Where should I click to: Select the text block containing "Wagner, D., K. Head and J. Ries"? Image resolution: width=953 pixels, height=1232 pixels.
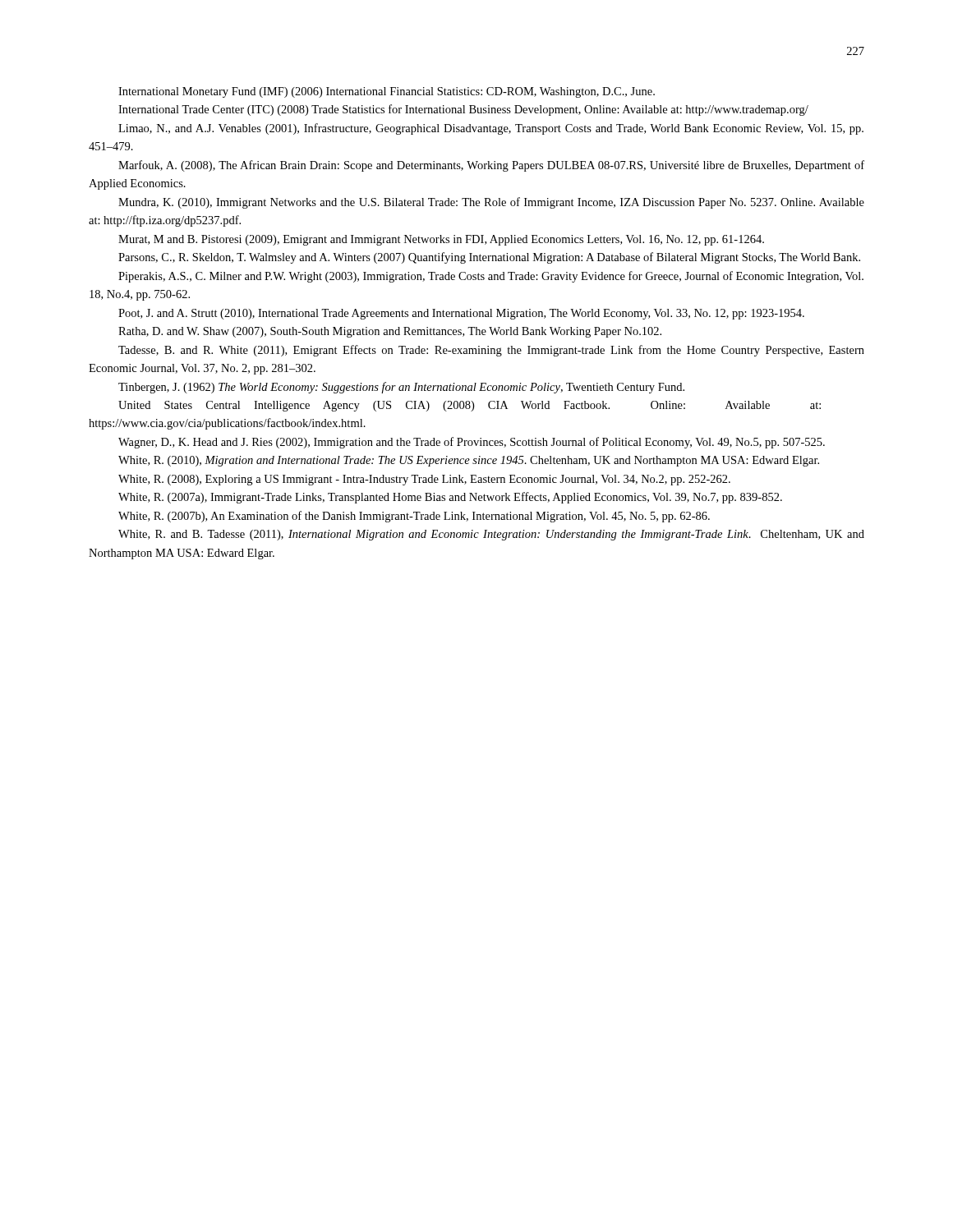(472, 442)
